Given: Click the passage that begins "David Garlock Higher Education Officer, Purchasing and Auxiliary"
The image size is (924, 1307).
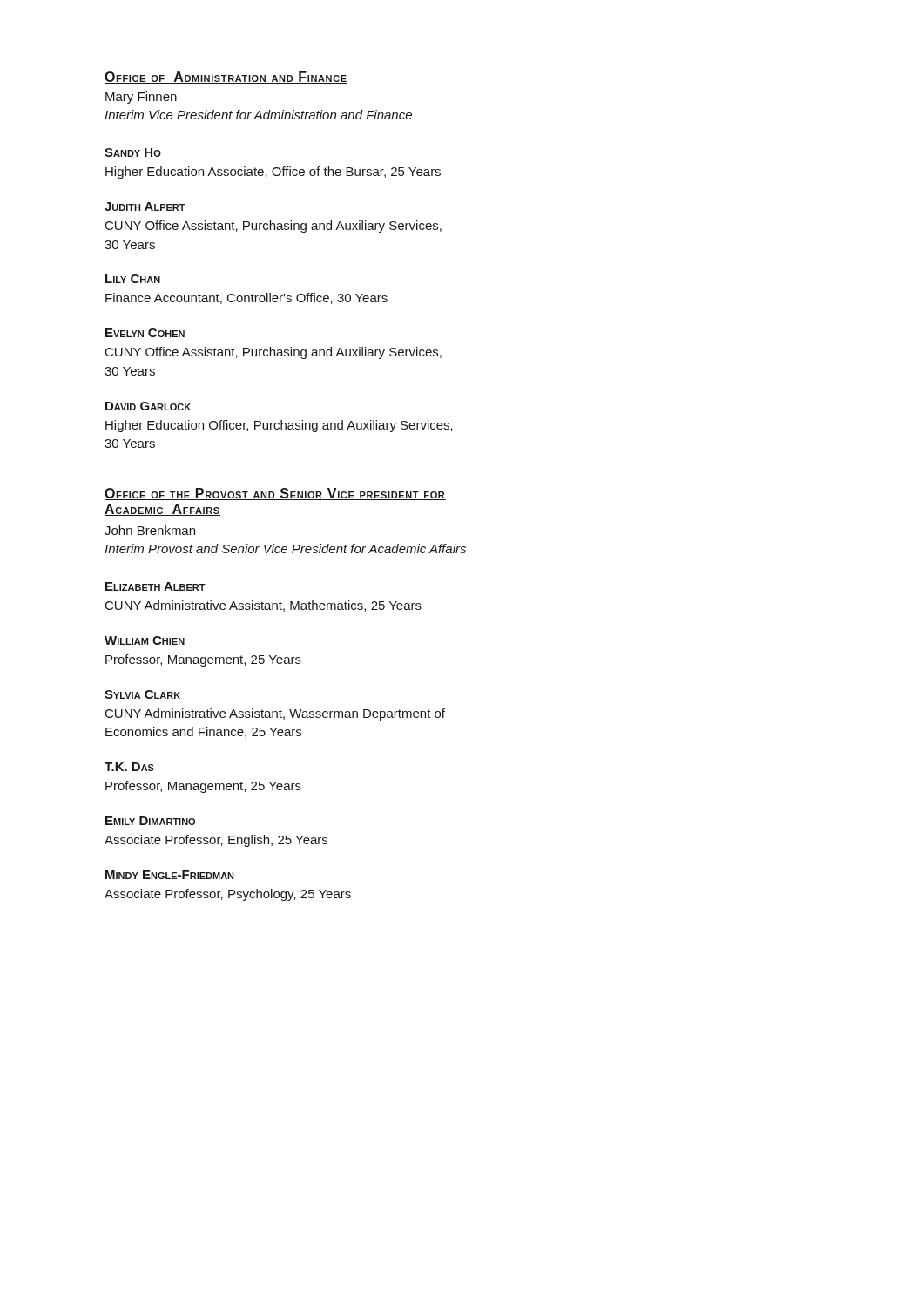Looking at the screenshot, I should [x=462, y=425].
